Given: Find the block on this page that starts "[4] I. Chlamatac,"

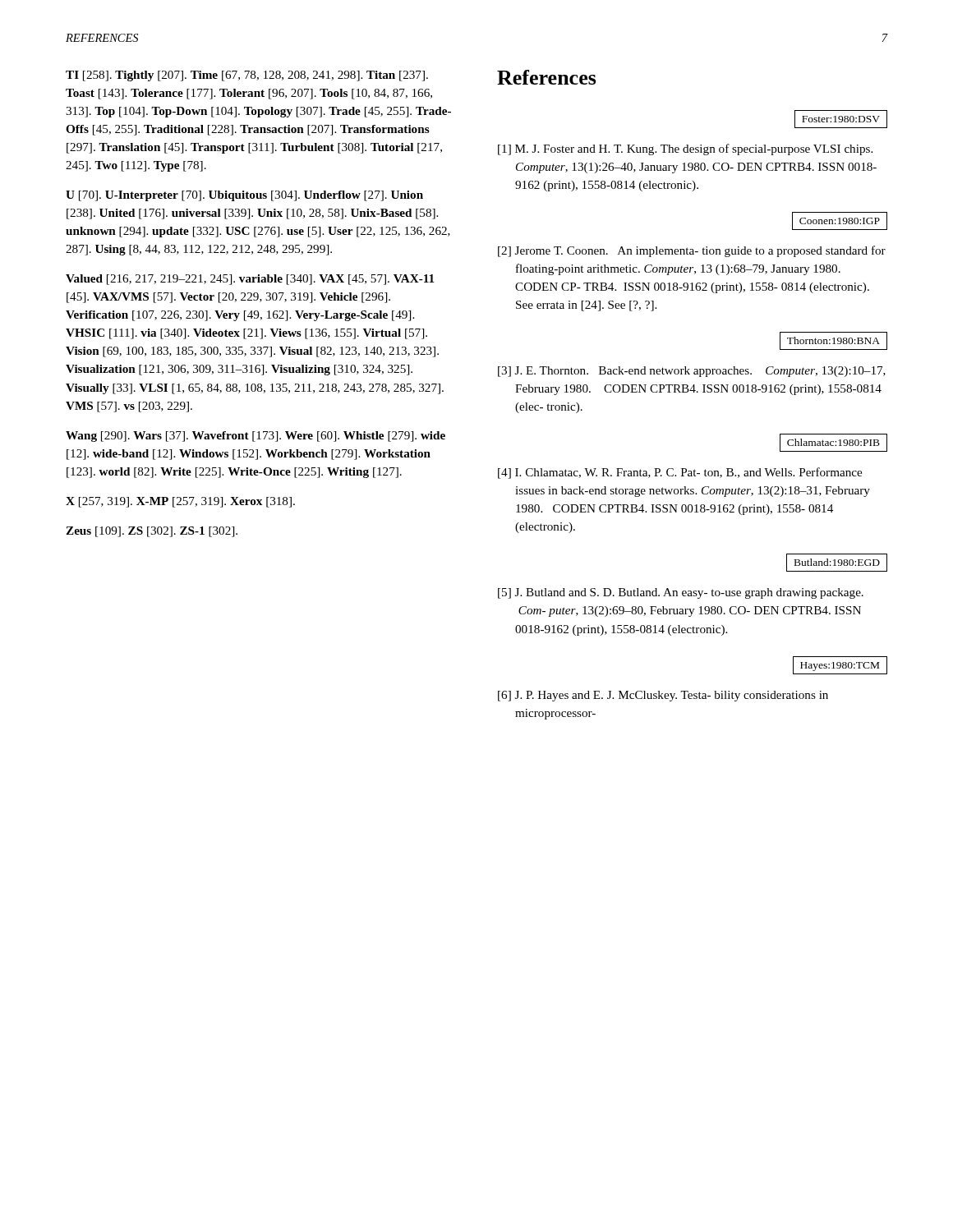Looking at the screenshot, I should [692, 500].
